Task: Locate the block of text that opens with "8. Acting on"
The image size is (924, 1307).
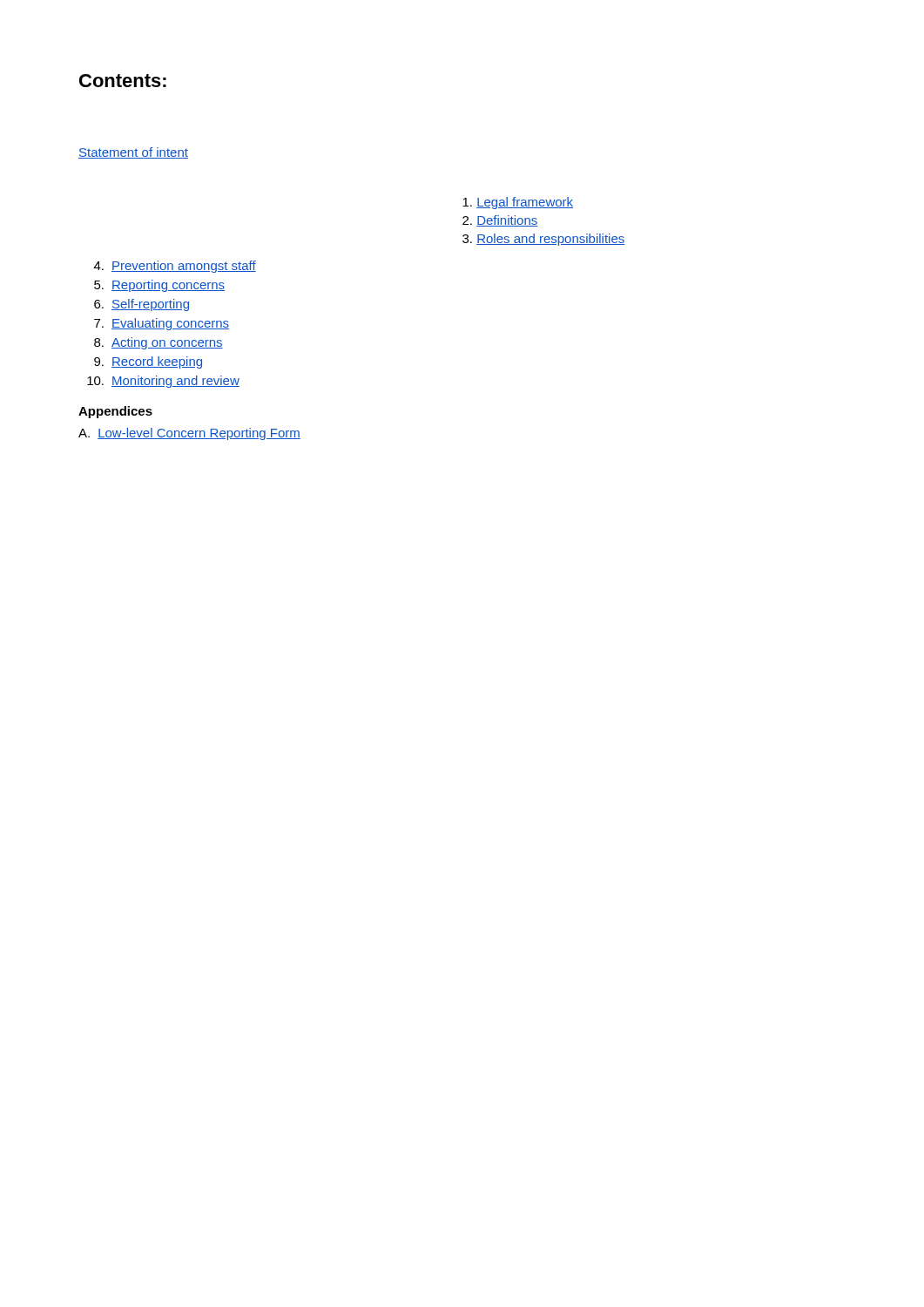Action: [150, 342]
